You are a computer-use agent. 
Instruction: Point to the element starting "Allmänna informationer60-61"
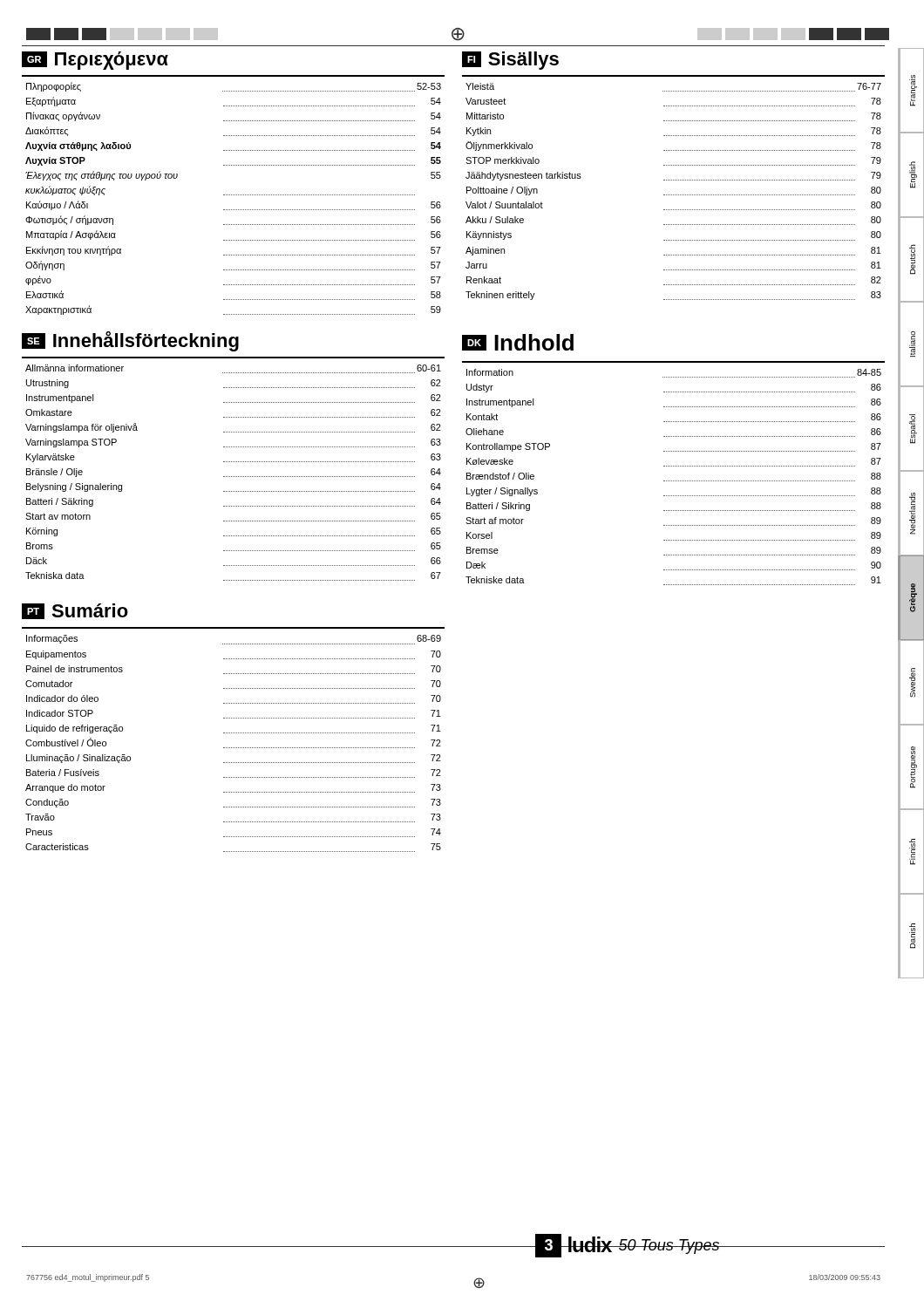click(233, 368)
